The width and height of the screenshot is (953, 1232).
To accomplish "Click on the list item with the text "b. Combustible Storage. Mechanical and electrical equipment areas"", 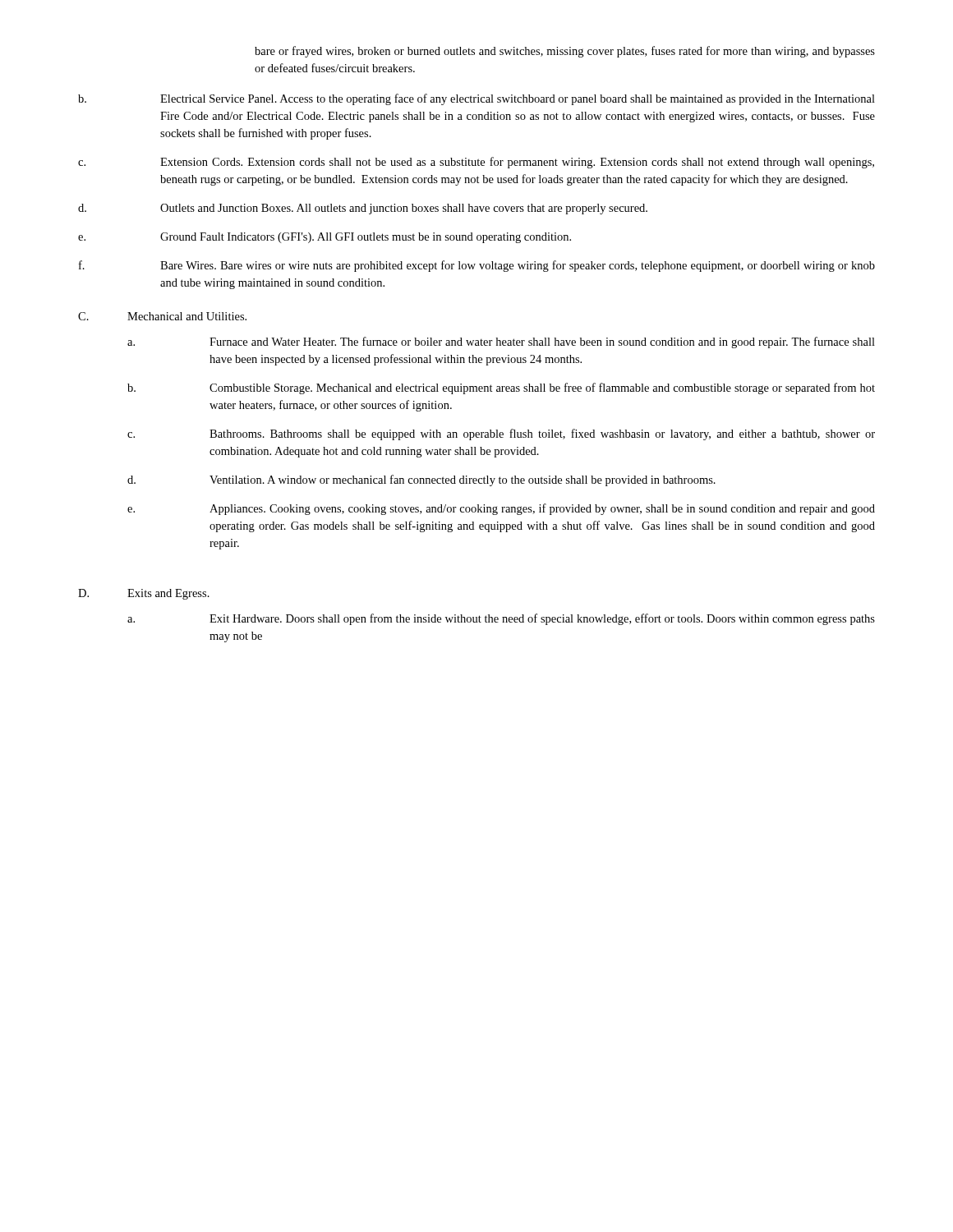I will (501, 397).
